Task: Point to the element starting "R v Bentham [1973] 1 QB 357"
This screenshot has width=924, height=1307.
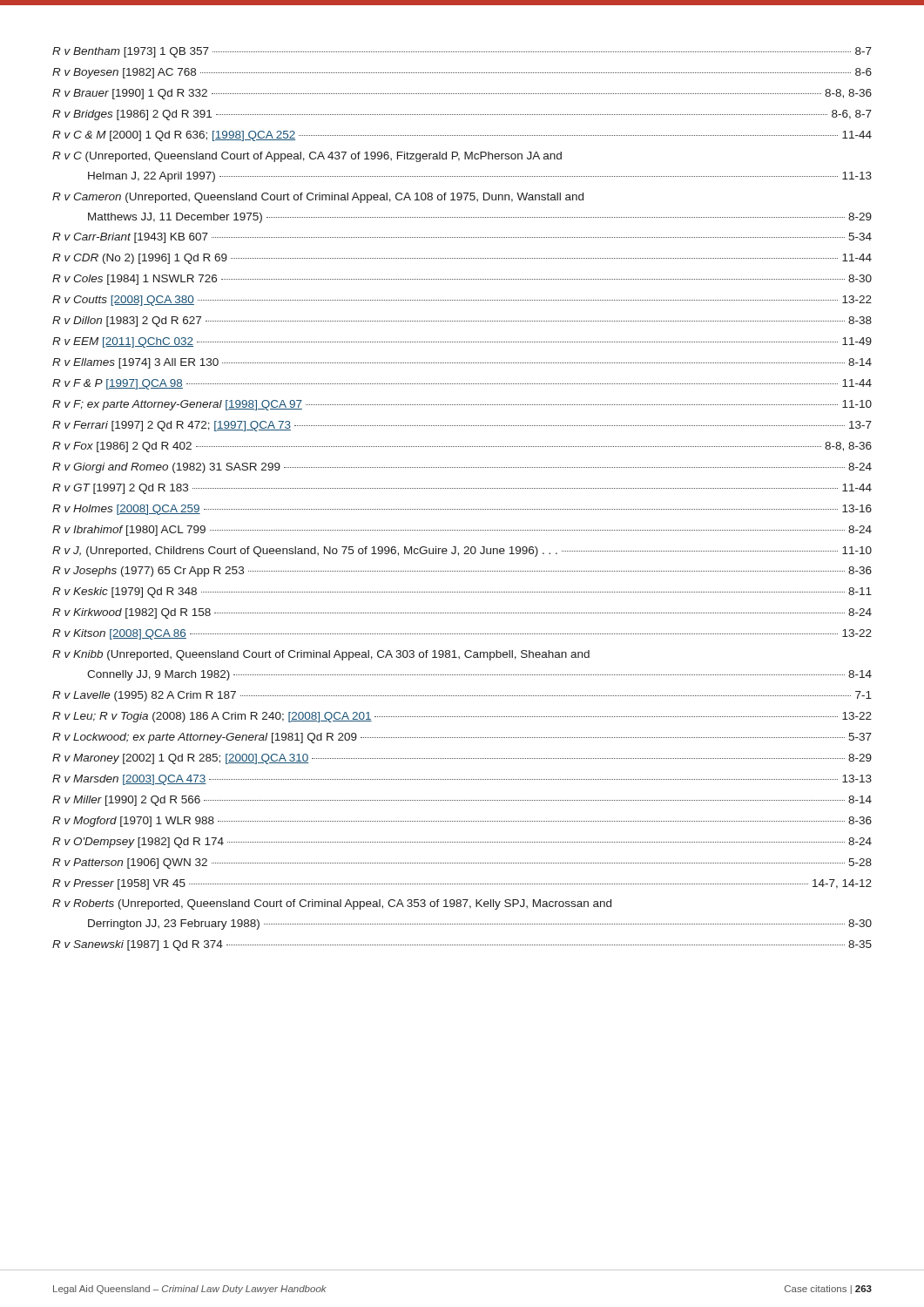Action: (462, 52)
